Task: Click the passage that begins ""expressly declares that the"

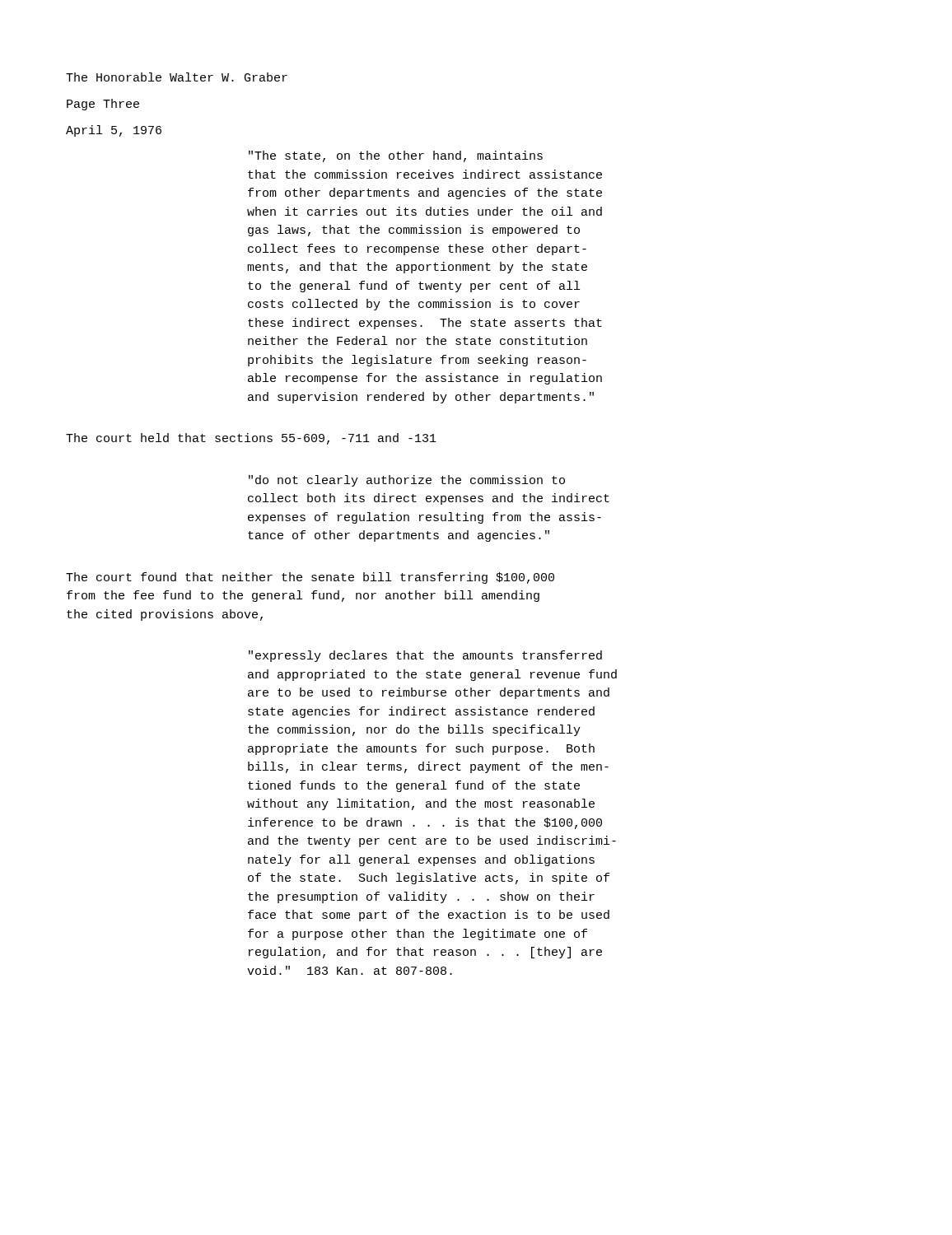Action: [567, 815]
